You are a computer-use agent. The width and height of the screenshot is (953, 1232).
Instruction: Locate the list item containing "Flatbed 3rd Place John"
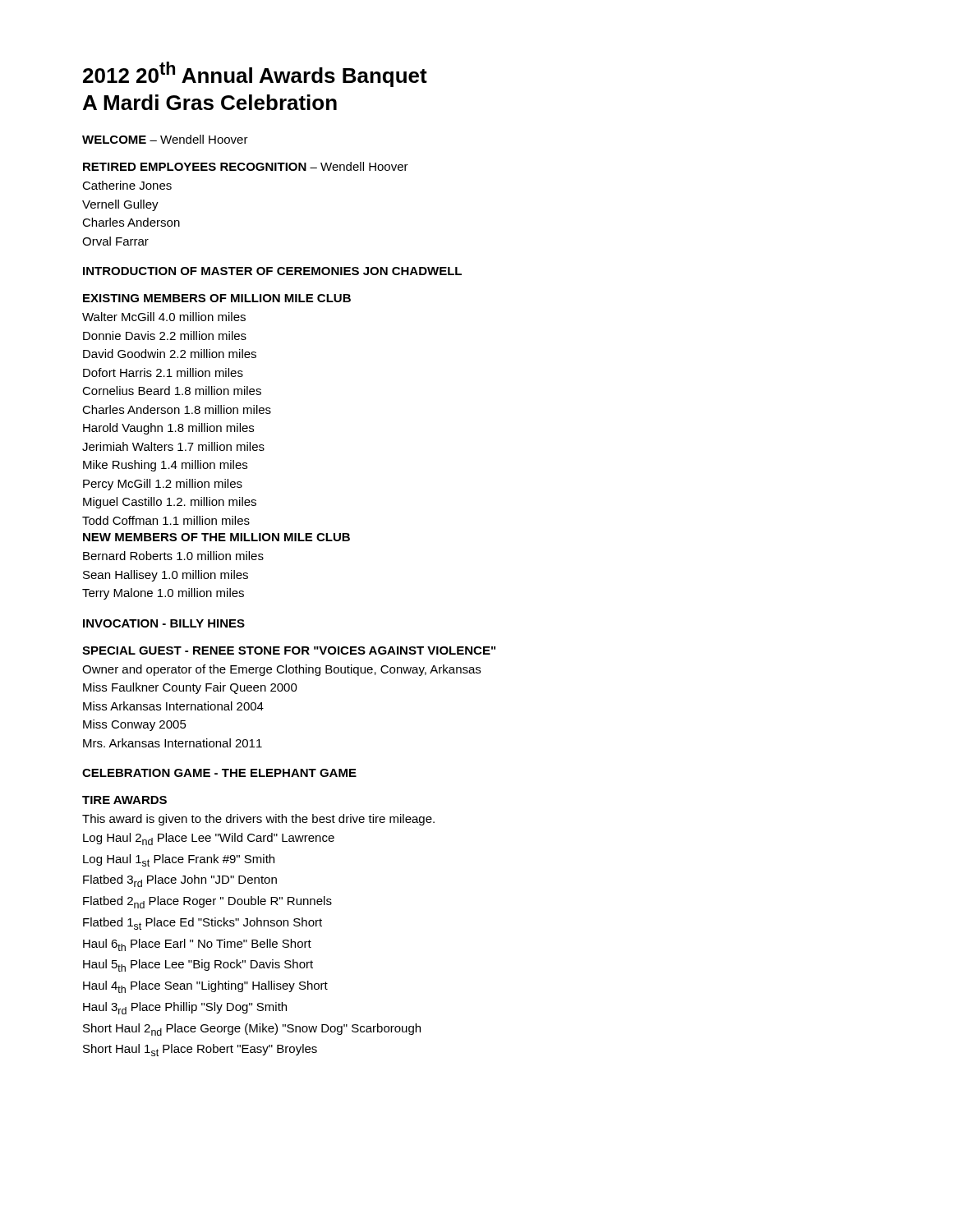[180, 881]
